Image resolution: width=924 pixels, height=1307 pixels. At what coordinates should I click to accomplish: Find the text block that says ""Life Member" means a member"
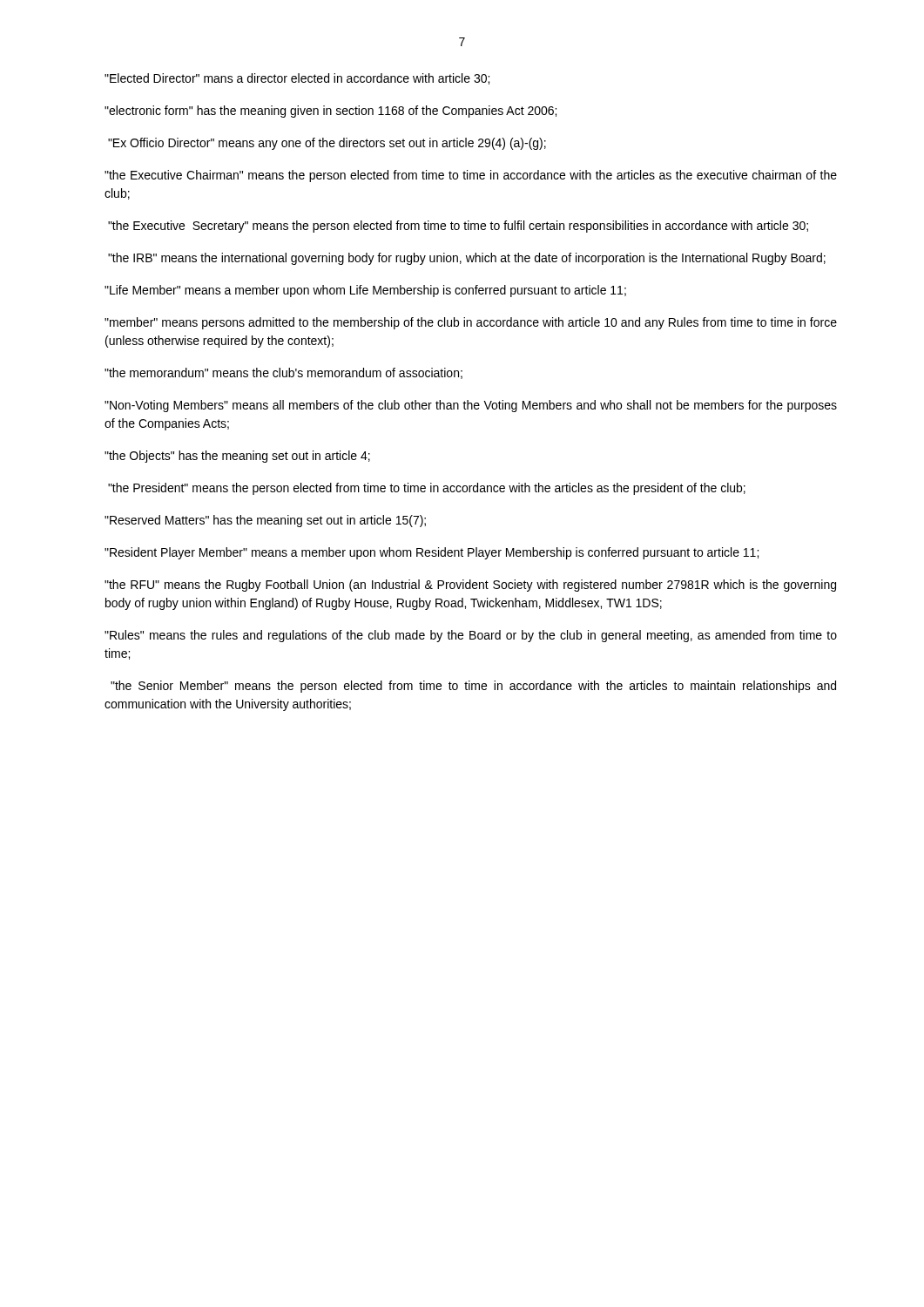click(366, 290)
